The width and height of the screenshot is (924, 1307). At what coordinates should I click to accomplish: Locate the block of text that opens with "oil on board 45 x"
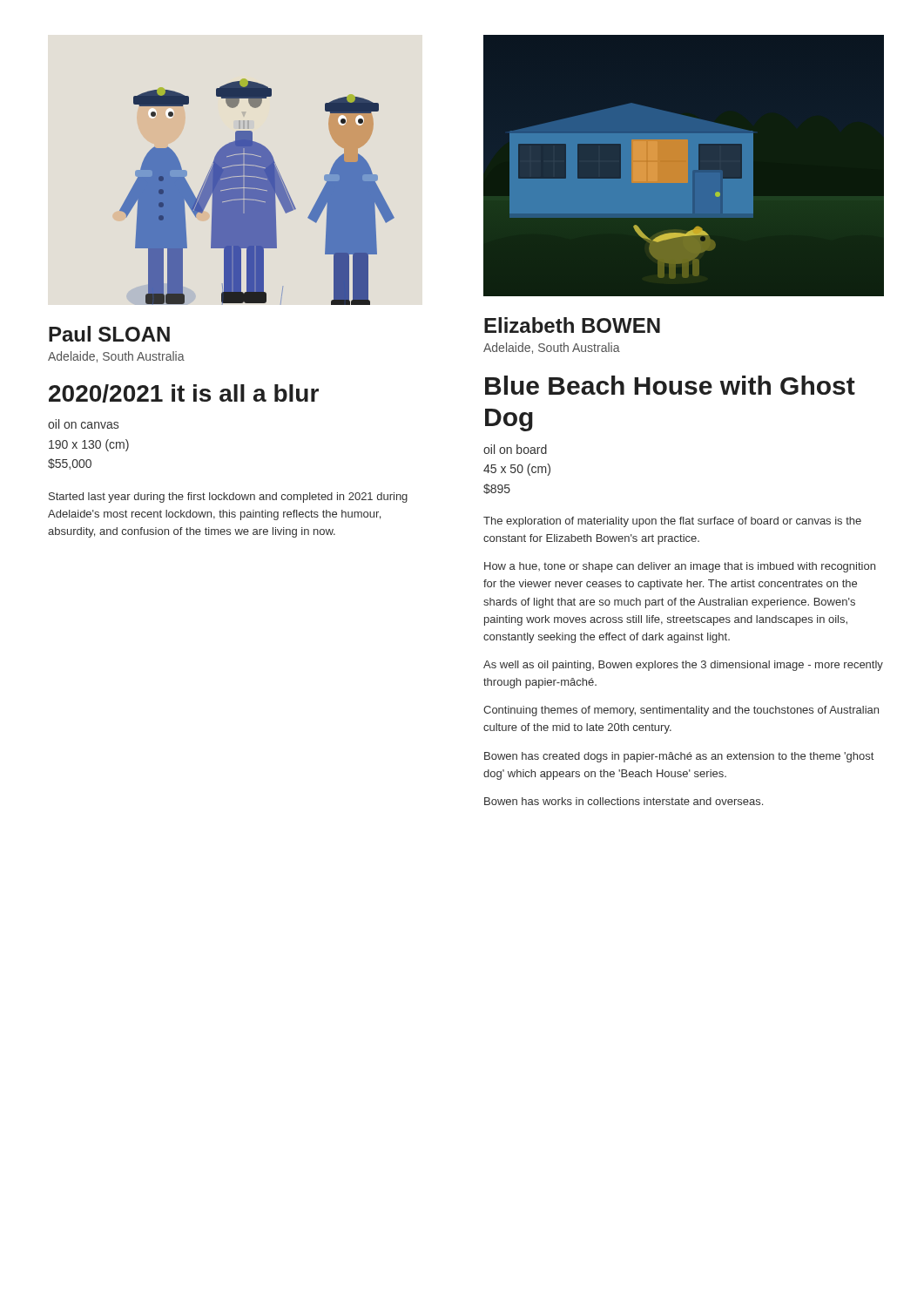pyautogui.click(x=517, y=469)
